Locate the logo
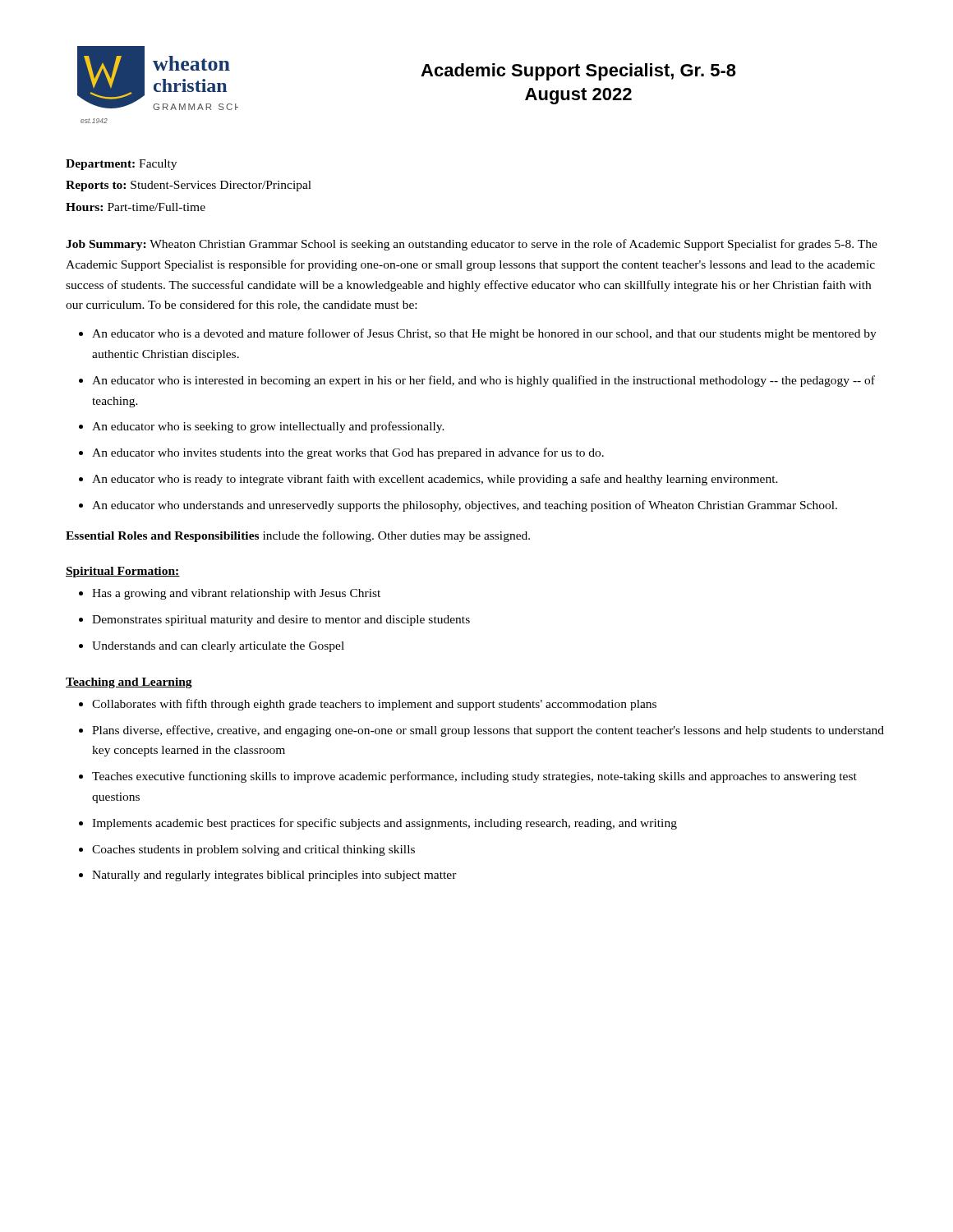This screenshot has height=1232, width=953. pos(152,85)
